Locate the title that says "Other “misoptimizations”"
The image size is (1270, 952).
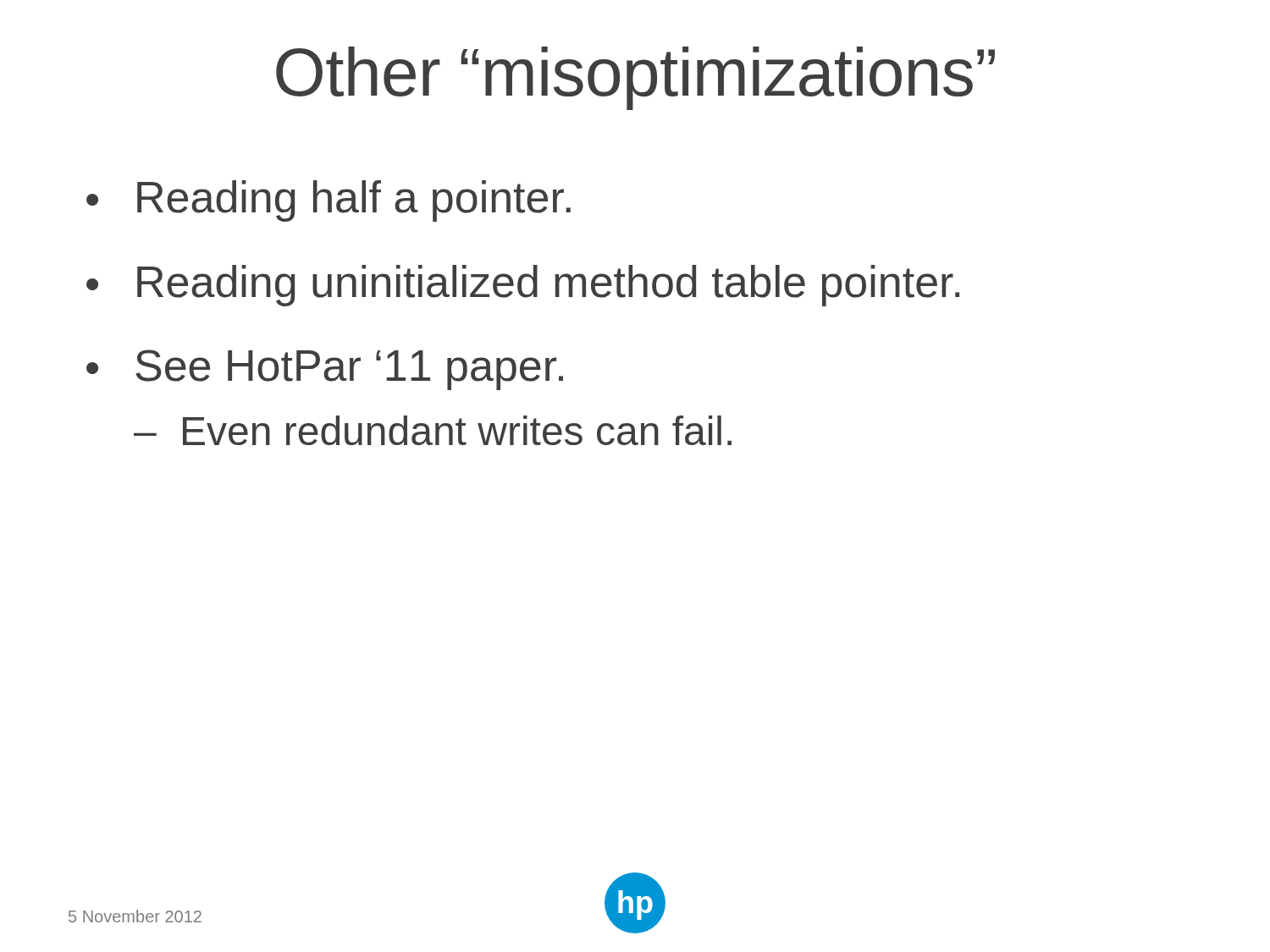click(635, 72)
